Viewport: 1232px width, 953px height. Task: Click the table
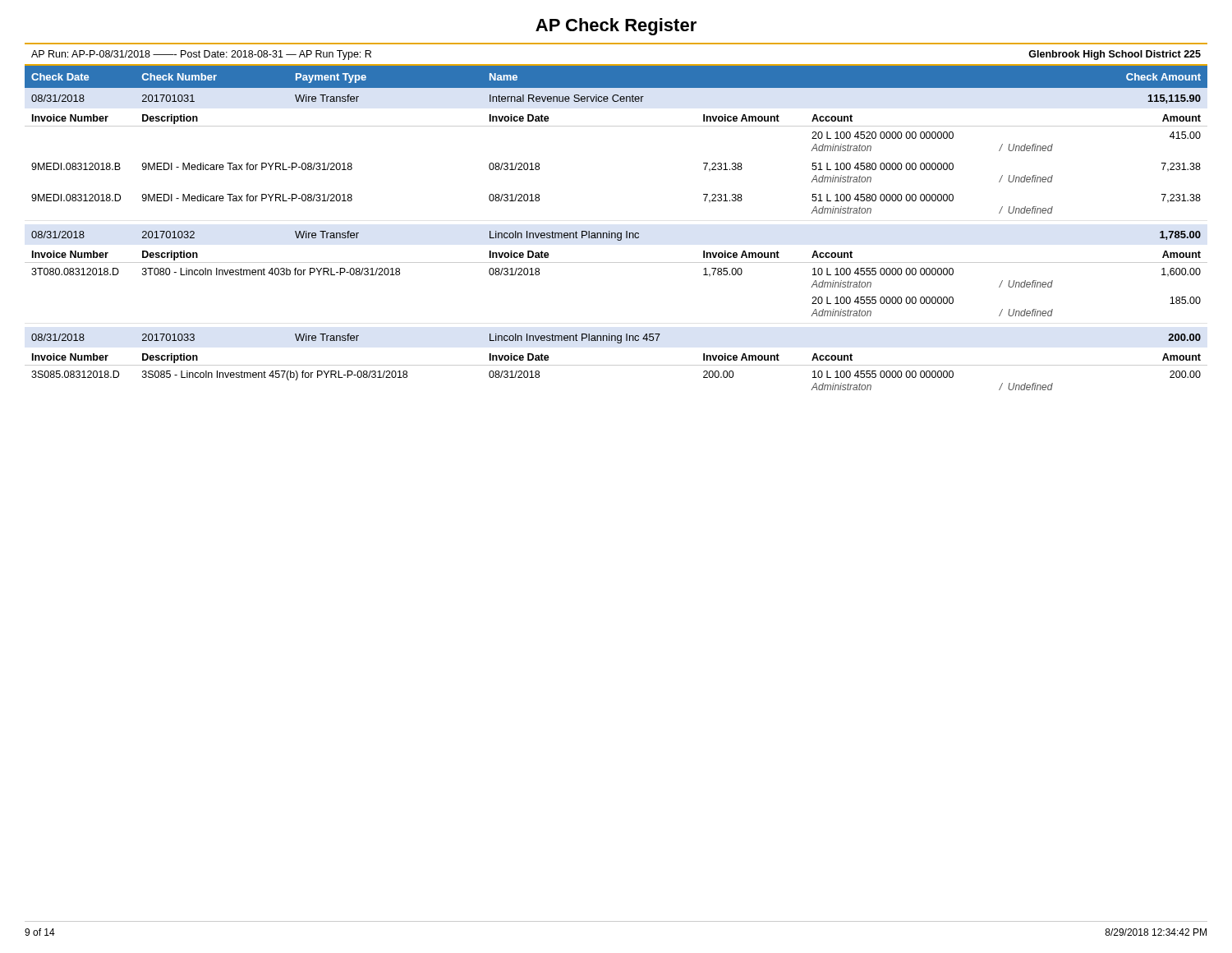click(x=616, y=231)
